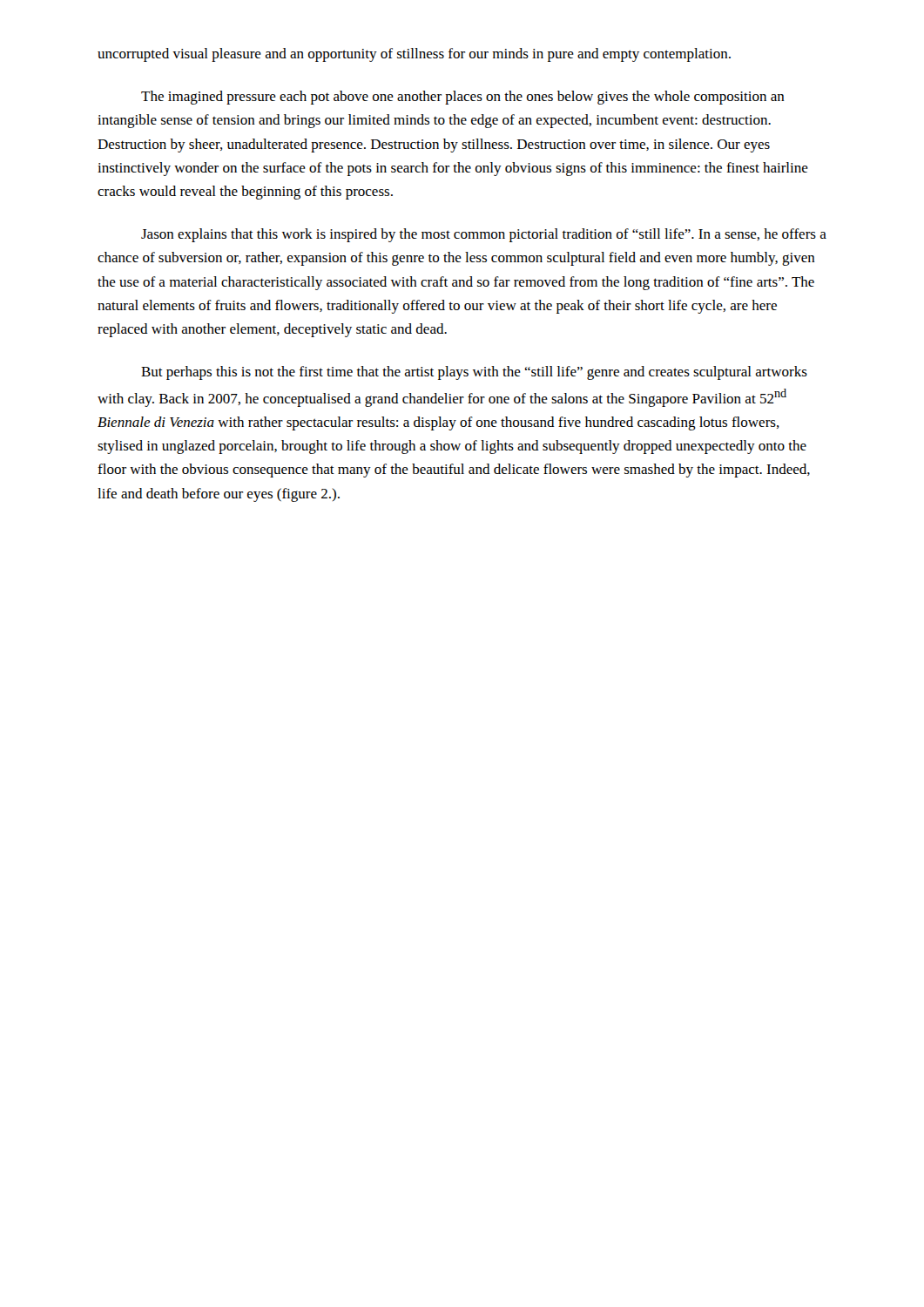Click on the element starting "The imagined pressure each"
The image size is (924, 1307).
(x=453, y=144)
